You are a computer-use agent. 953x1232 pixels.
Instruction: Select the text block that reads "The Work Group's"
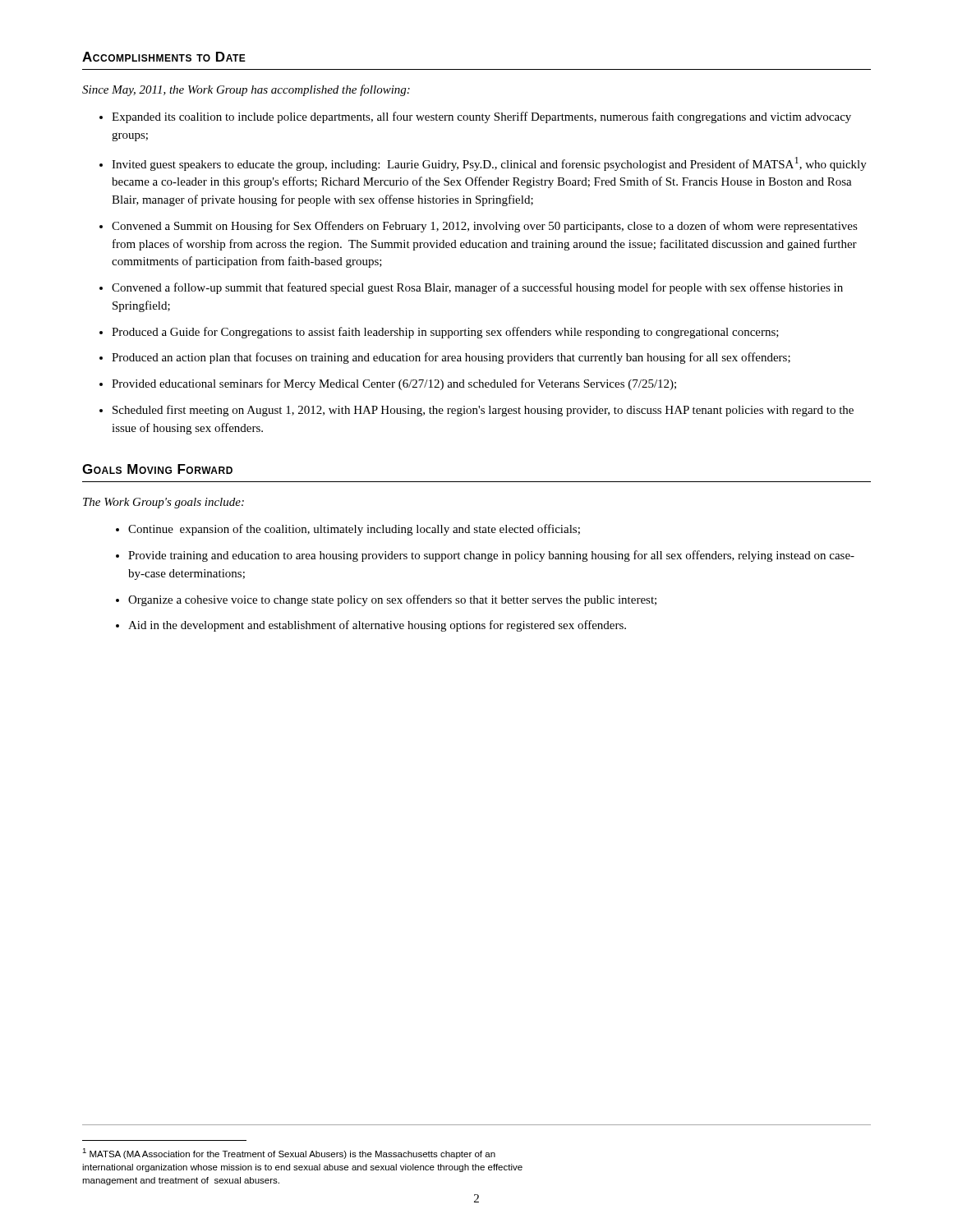tap(163, 503)
